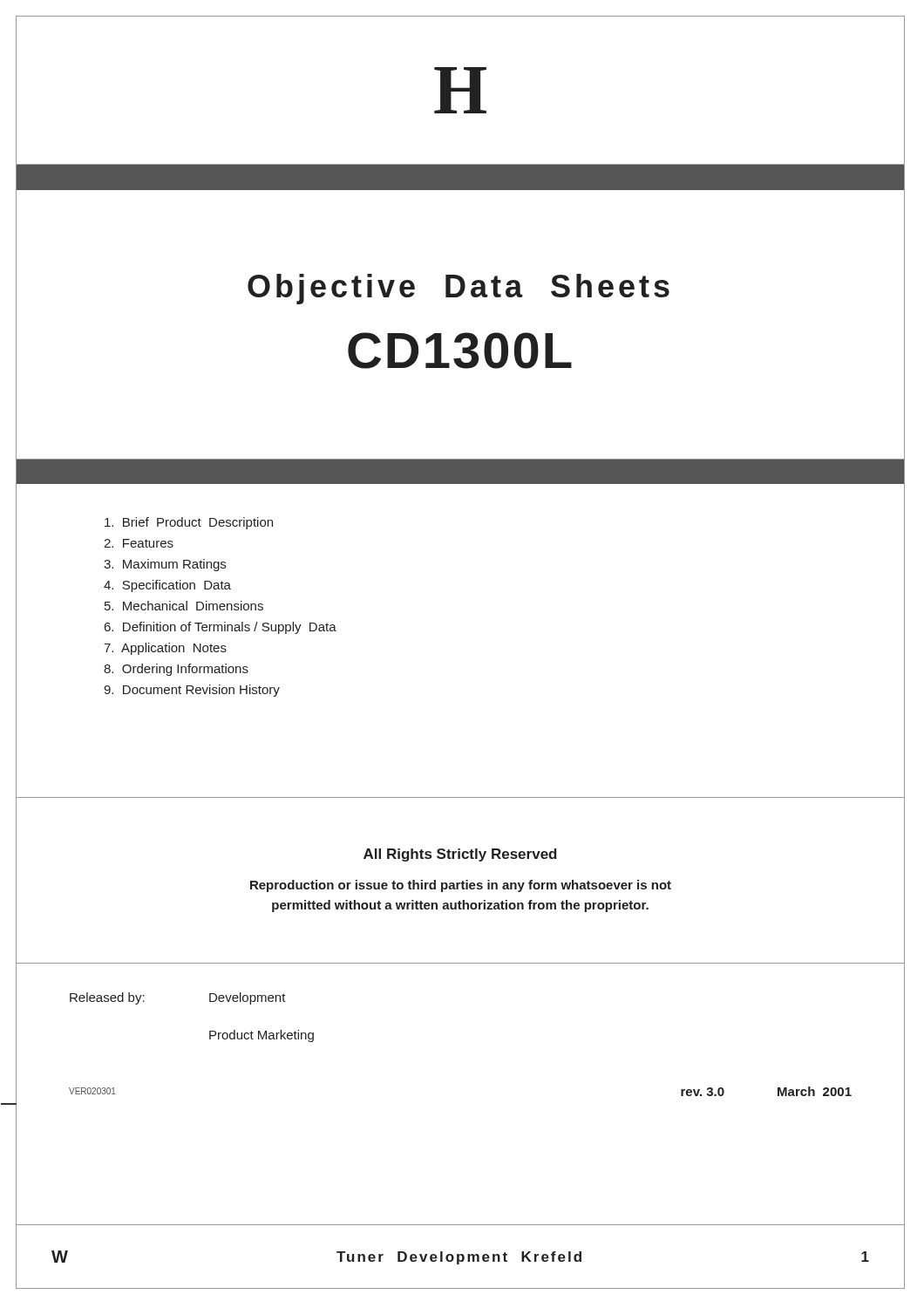This screenshot has height=1308, width=924.
Task: Click on the title that reads "Objective Data Sheets"
Action: (x=460, y=286)
